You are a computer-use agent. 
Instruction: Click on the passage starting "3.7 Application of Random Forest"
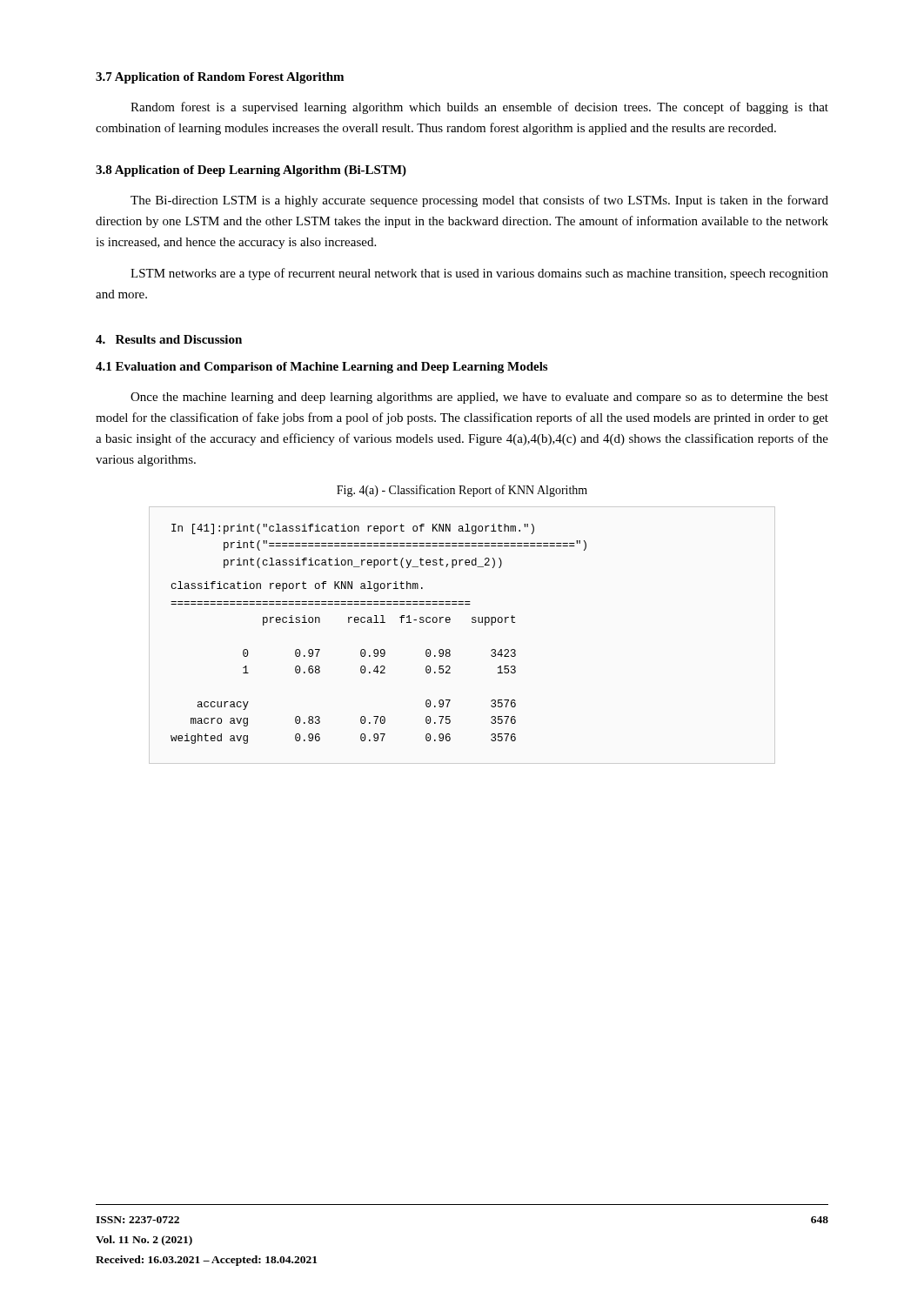[220, 77]
